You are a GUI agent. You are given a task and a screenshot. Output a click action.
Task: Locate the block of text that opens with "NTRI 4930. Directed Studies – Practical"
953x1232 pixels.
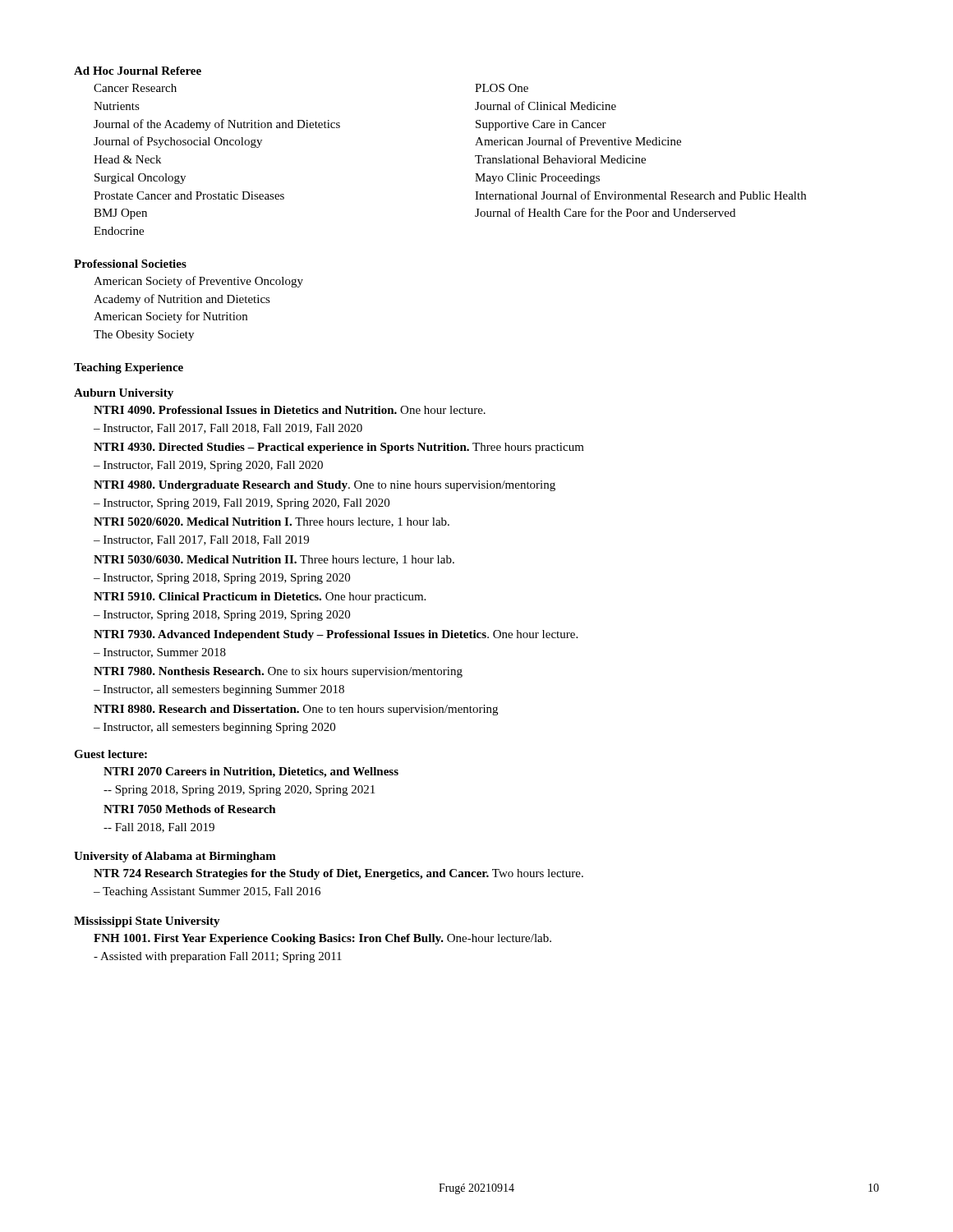click(x=339, y=447)
